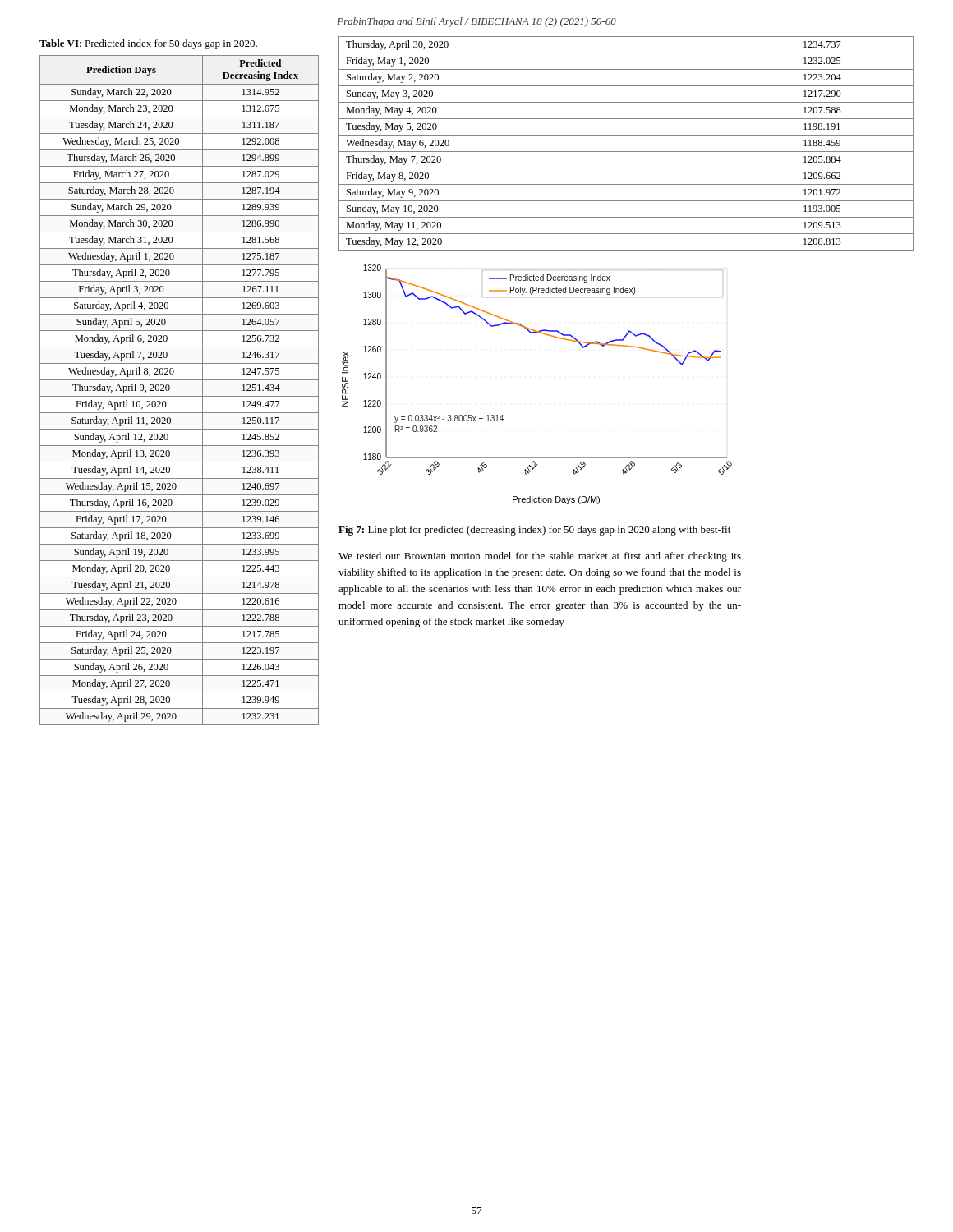Image resolution: width=953 pixels, height=1232 pixels.
Task: Locate the table with the text "Friday, May 1, 2020"
Action: (x=626, y=143)
